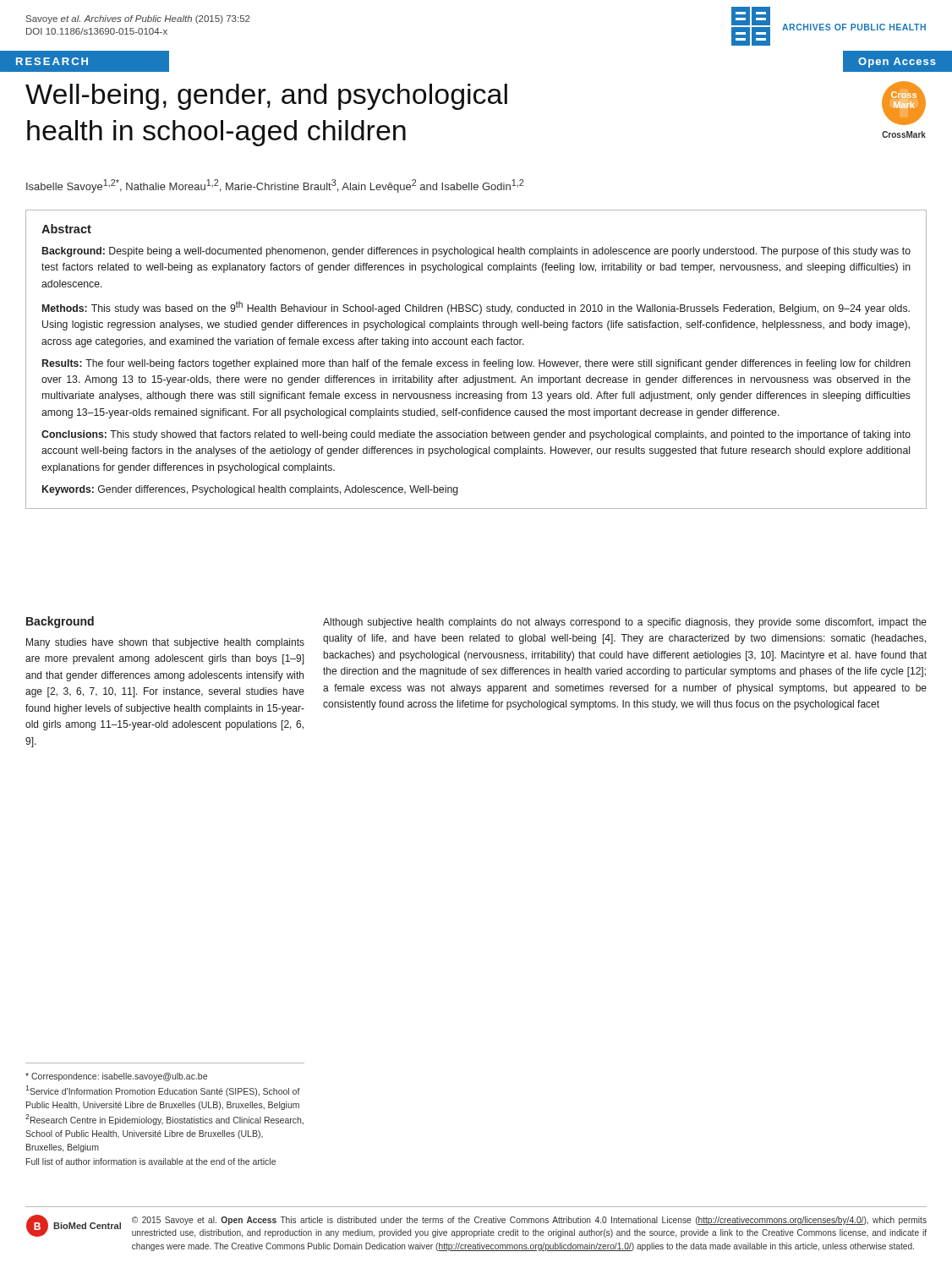Where is the passage that starts "Many studies have shown that"?
Viewport: 952px width, 1268px height.
click(165, 692)
